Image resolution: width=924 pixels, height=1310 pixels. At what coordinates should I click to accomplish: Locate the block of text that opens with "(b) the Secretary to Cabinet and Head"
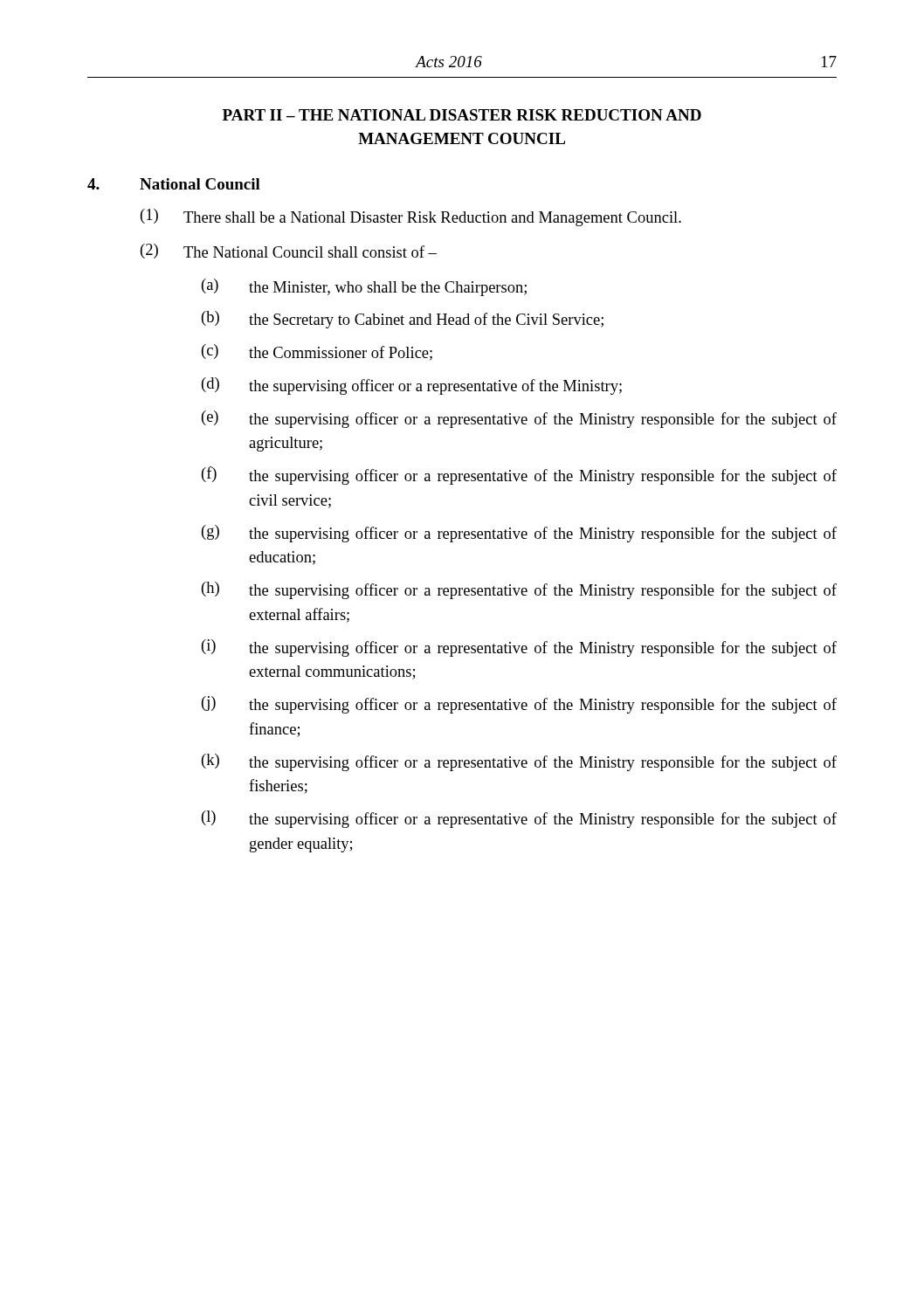click(519, 321)
